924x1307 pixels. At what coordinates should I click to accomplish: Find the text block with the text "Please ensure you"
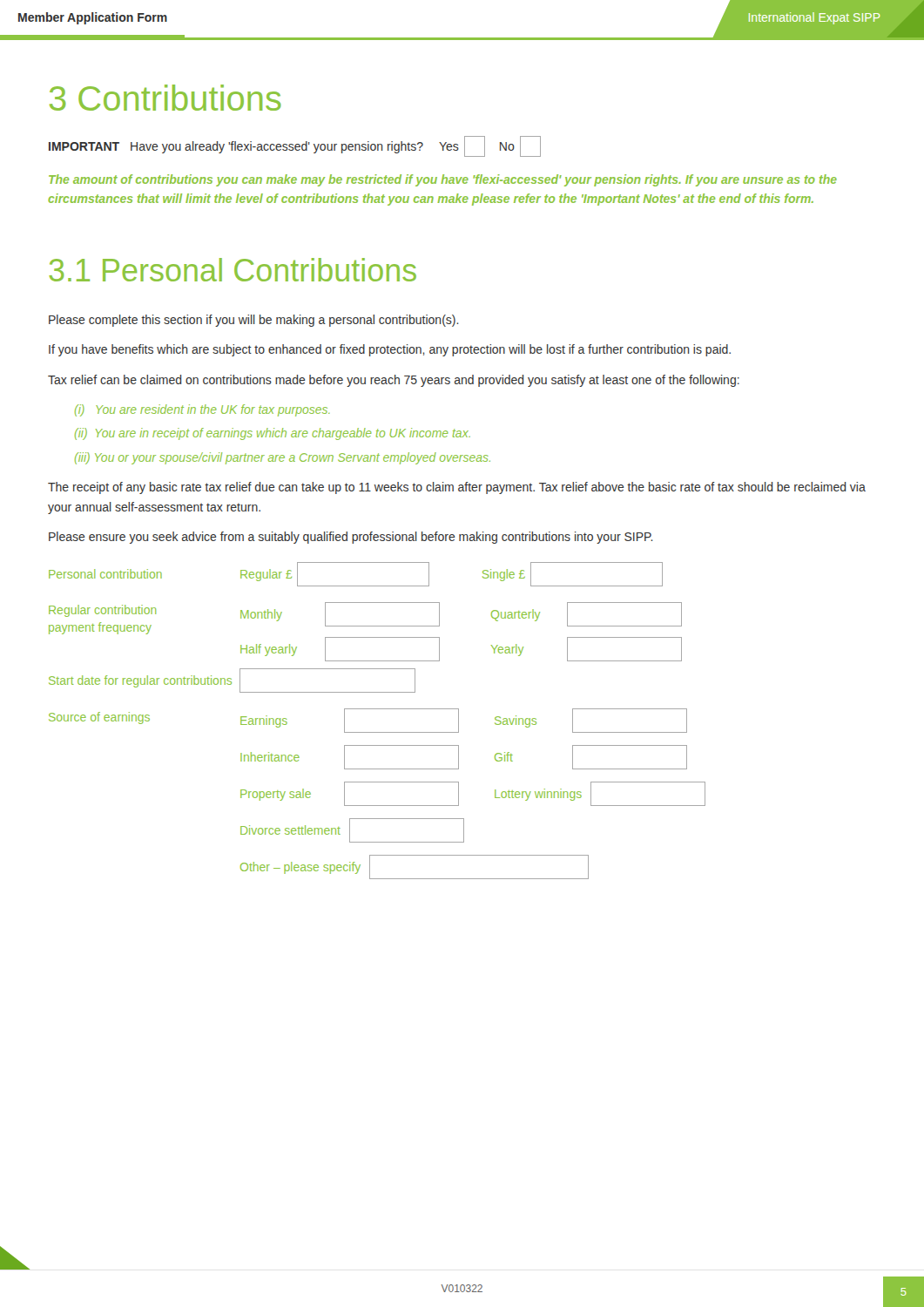[351, 537]
